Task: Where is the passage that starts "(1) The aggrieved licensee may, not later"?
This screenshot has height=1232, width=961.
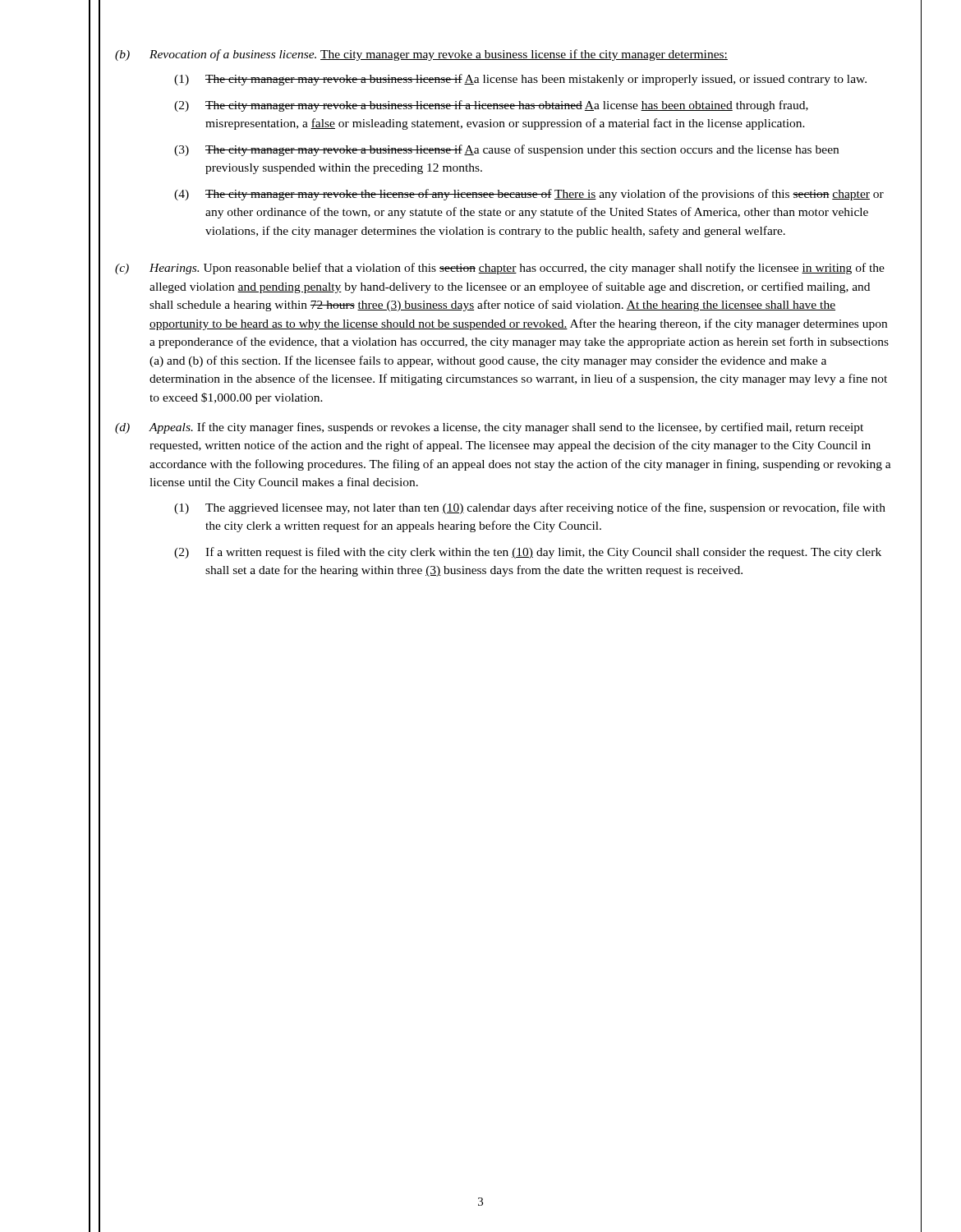Action: 535,517
